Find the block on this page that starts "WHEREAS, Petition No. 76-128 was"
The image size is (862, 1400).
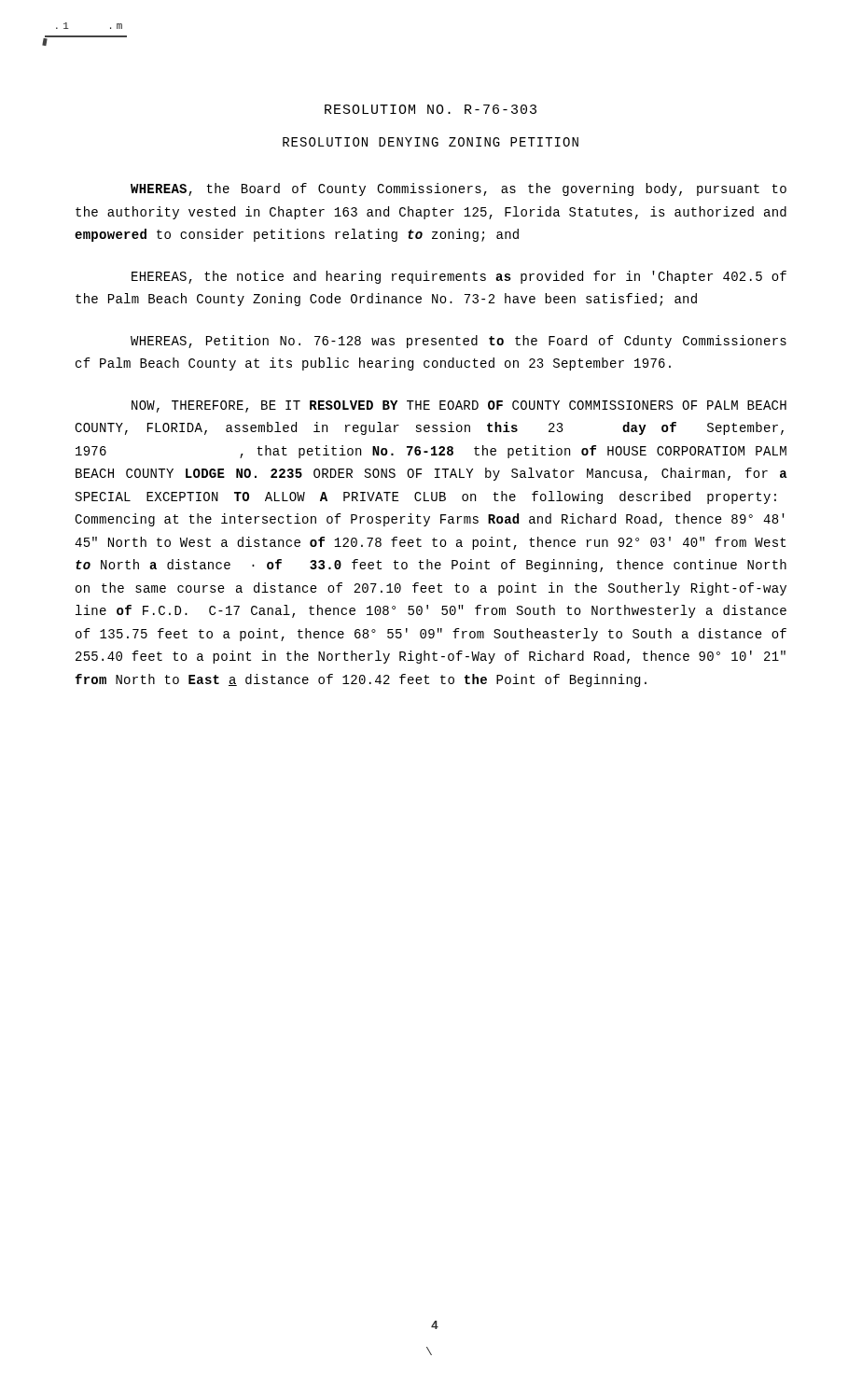click(x=431, y=353)
